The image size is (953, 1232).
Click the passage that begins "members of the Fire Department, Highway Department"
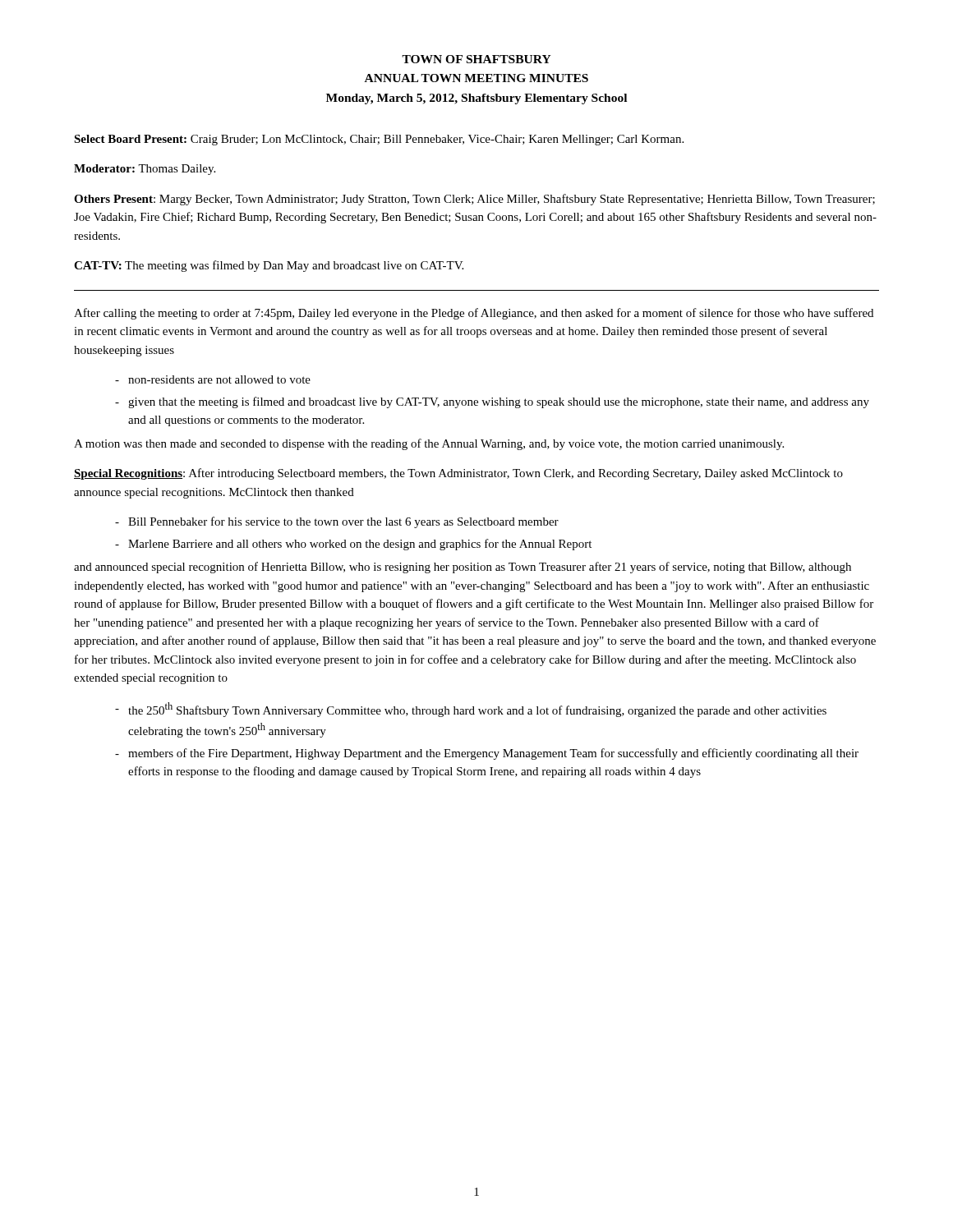pos(493,762)
